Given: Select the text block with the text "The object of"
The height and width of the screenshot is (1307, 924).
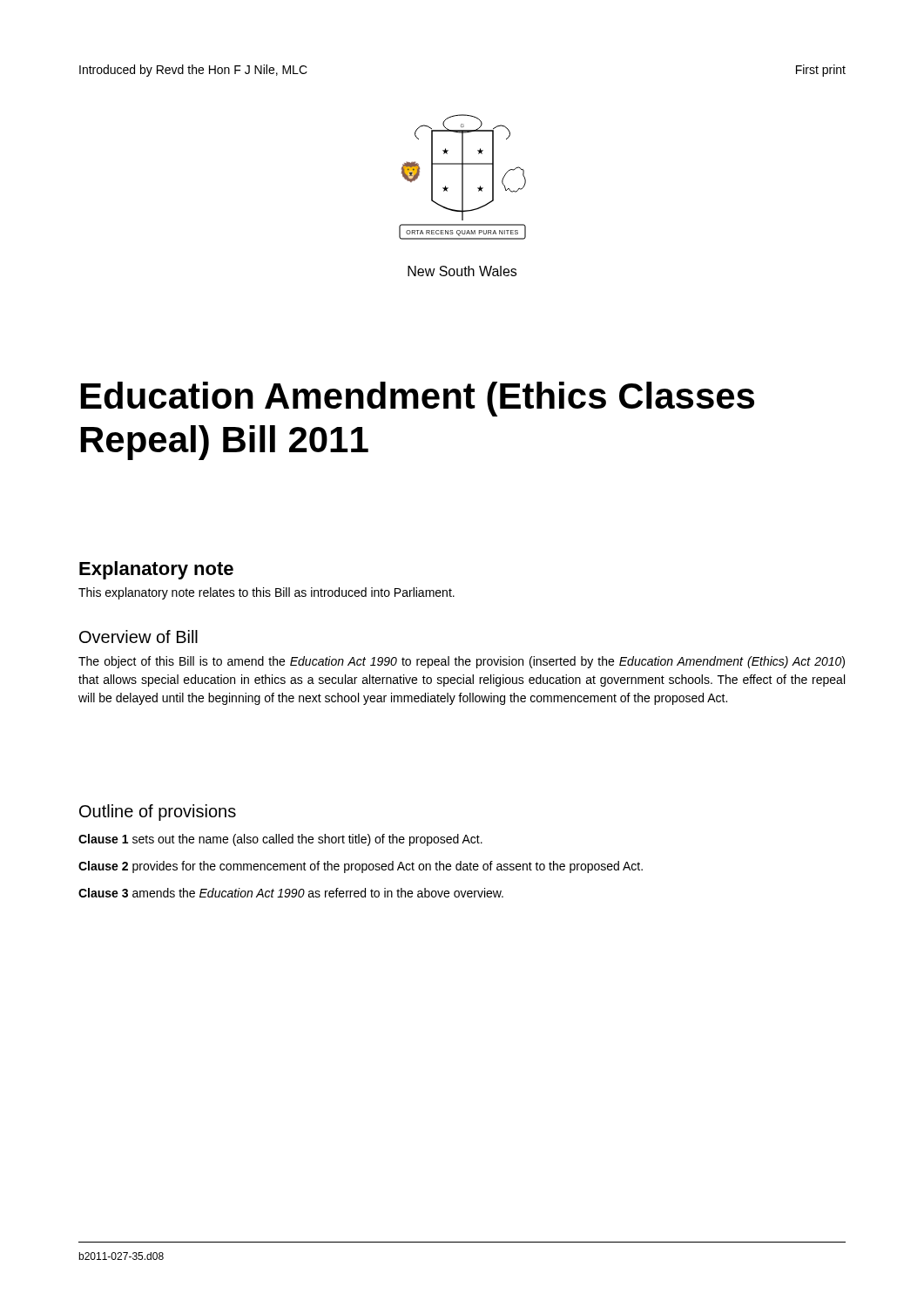Looking at the screenshot, I should tap(462, 680).
